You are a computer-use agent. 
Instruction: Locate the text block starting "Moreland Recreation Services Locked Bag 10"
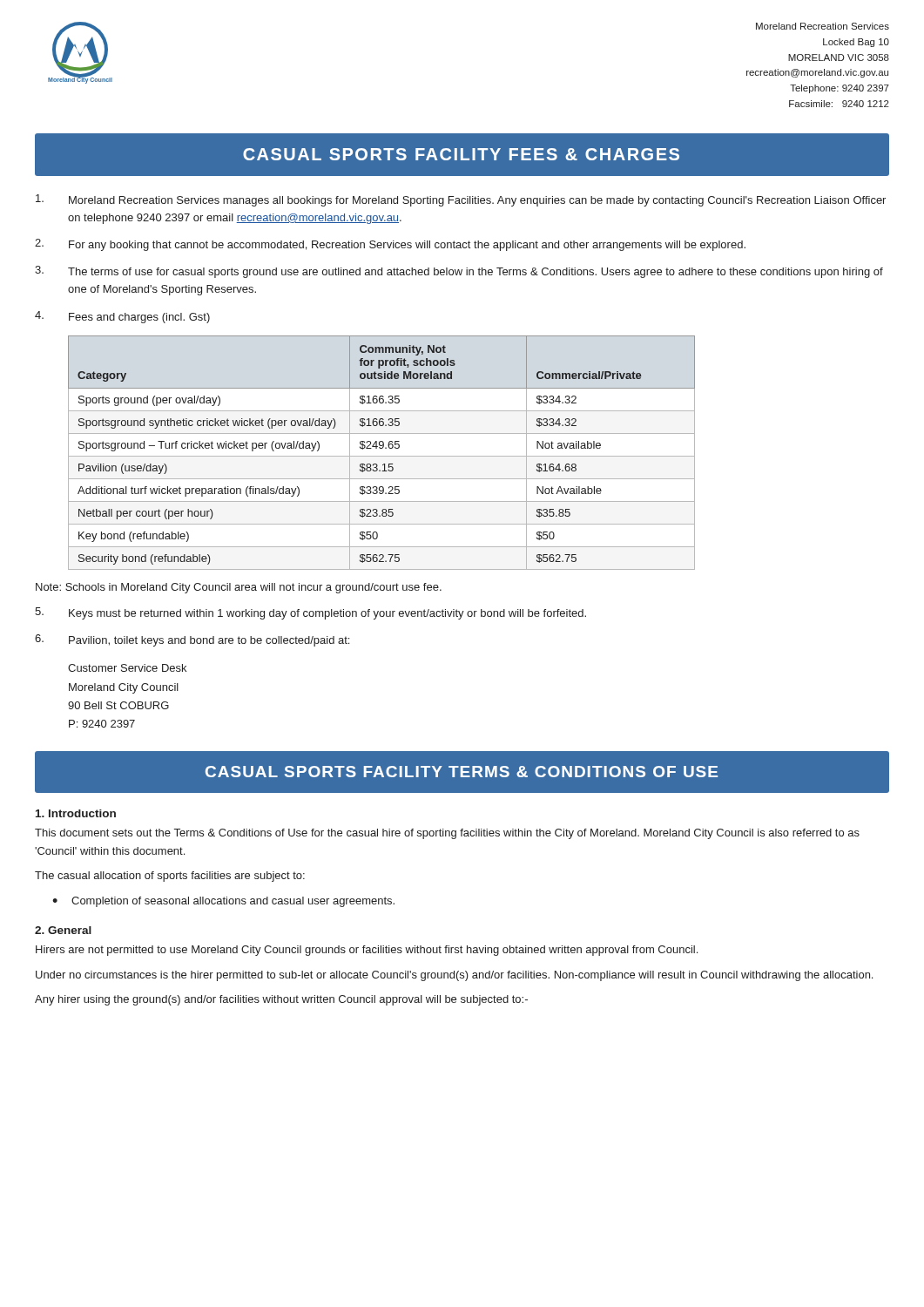[x=817, y=65]
